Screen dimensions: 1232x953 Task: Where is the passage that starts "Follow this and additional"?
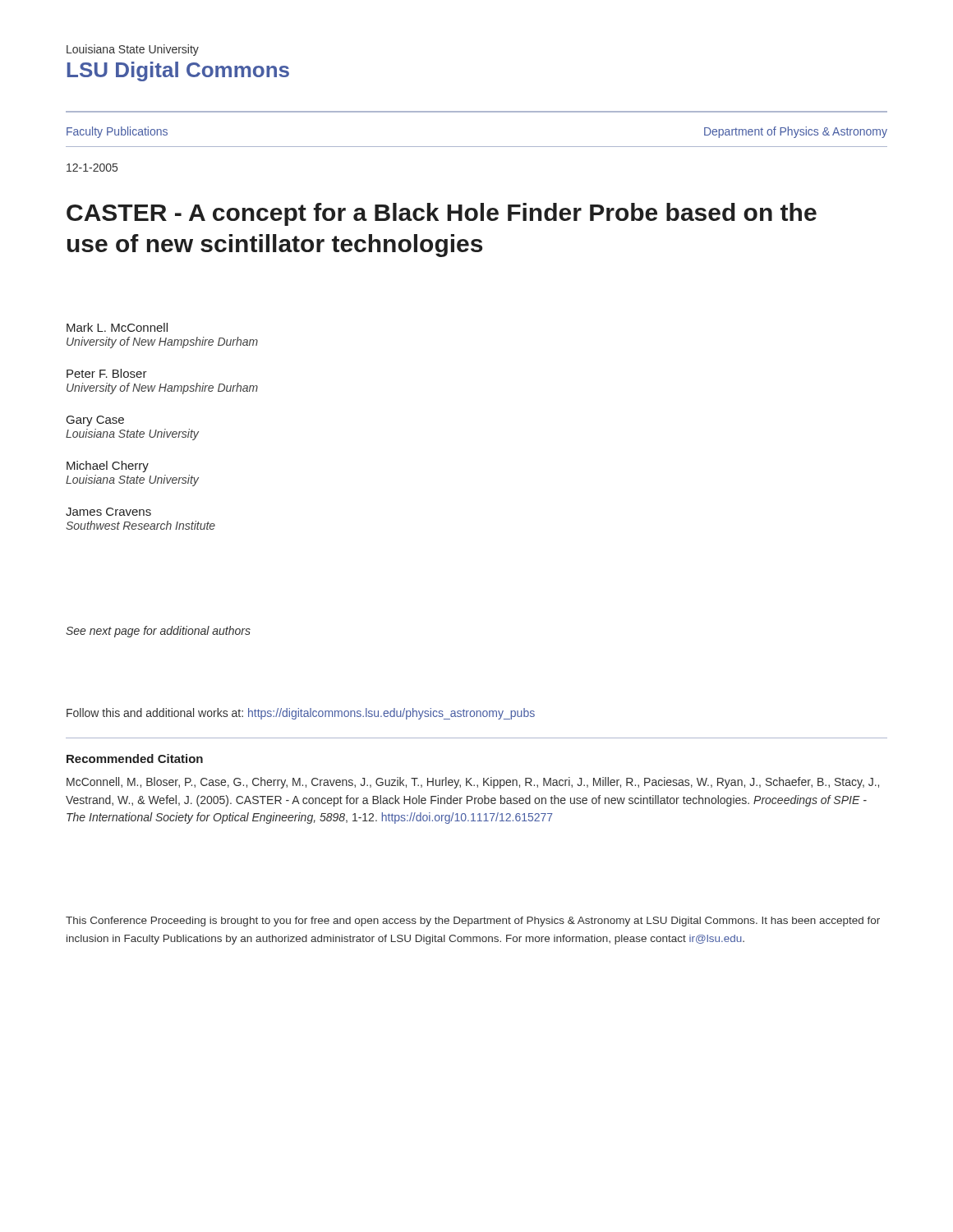(300, 713)
